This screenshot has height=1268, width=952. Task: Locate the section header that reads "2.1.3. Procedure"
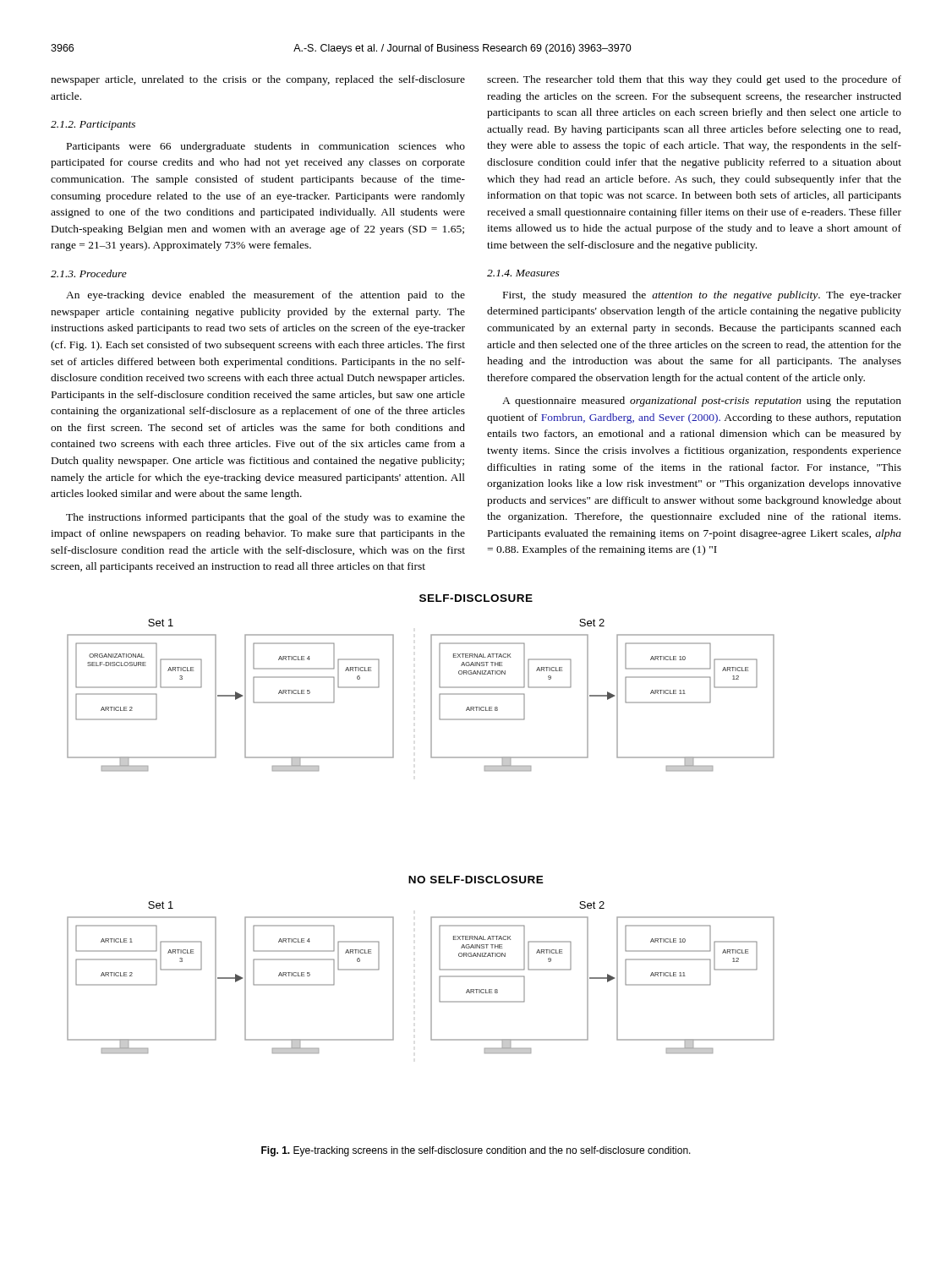click(89, 273)
